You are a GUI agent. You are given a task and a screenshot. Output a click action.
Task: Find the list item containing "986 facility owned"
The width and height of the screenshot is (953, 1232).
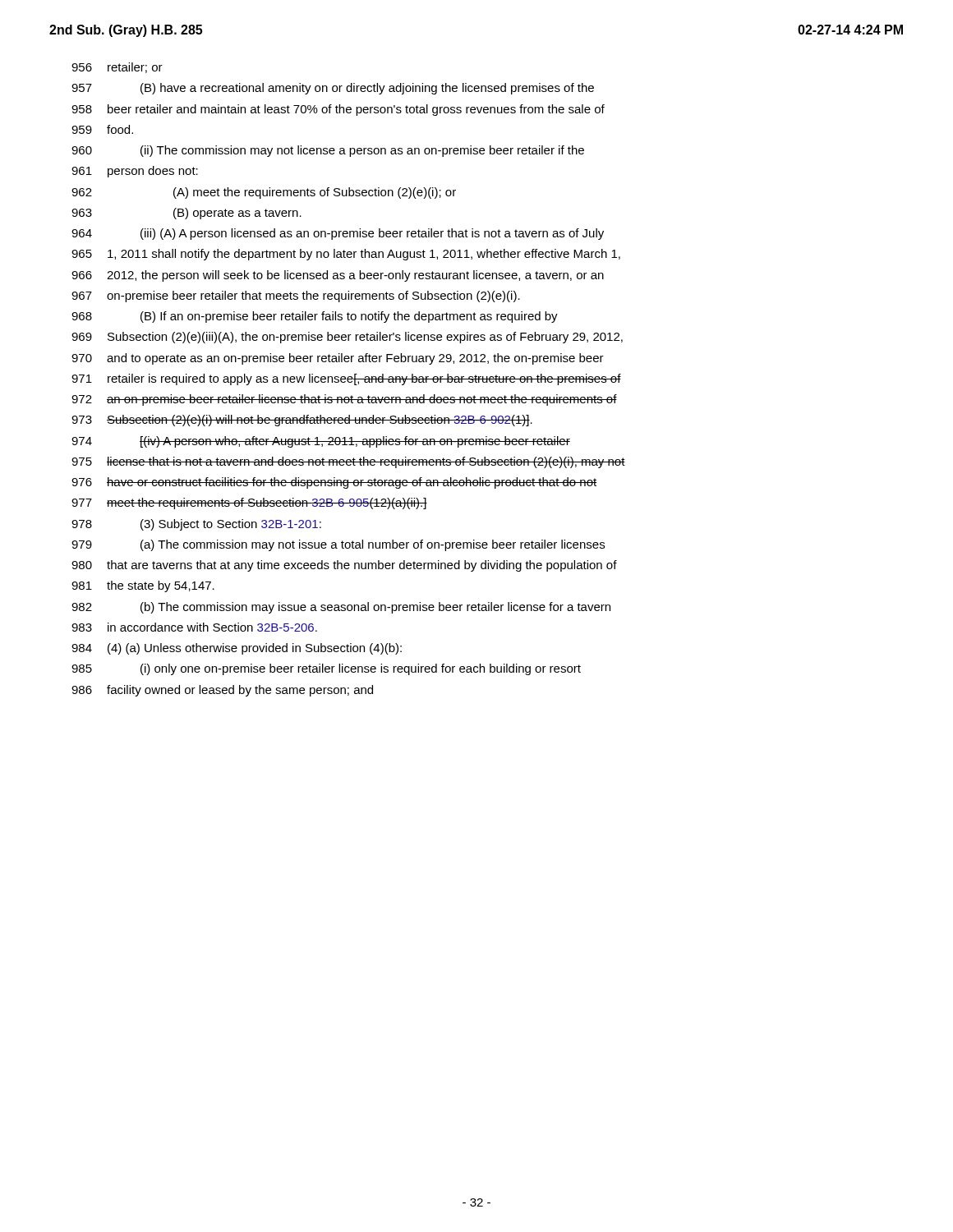pos(222,691)
